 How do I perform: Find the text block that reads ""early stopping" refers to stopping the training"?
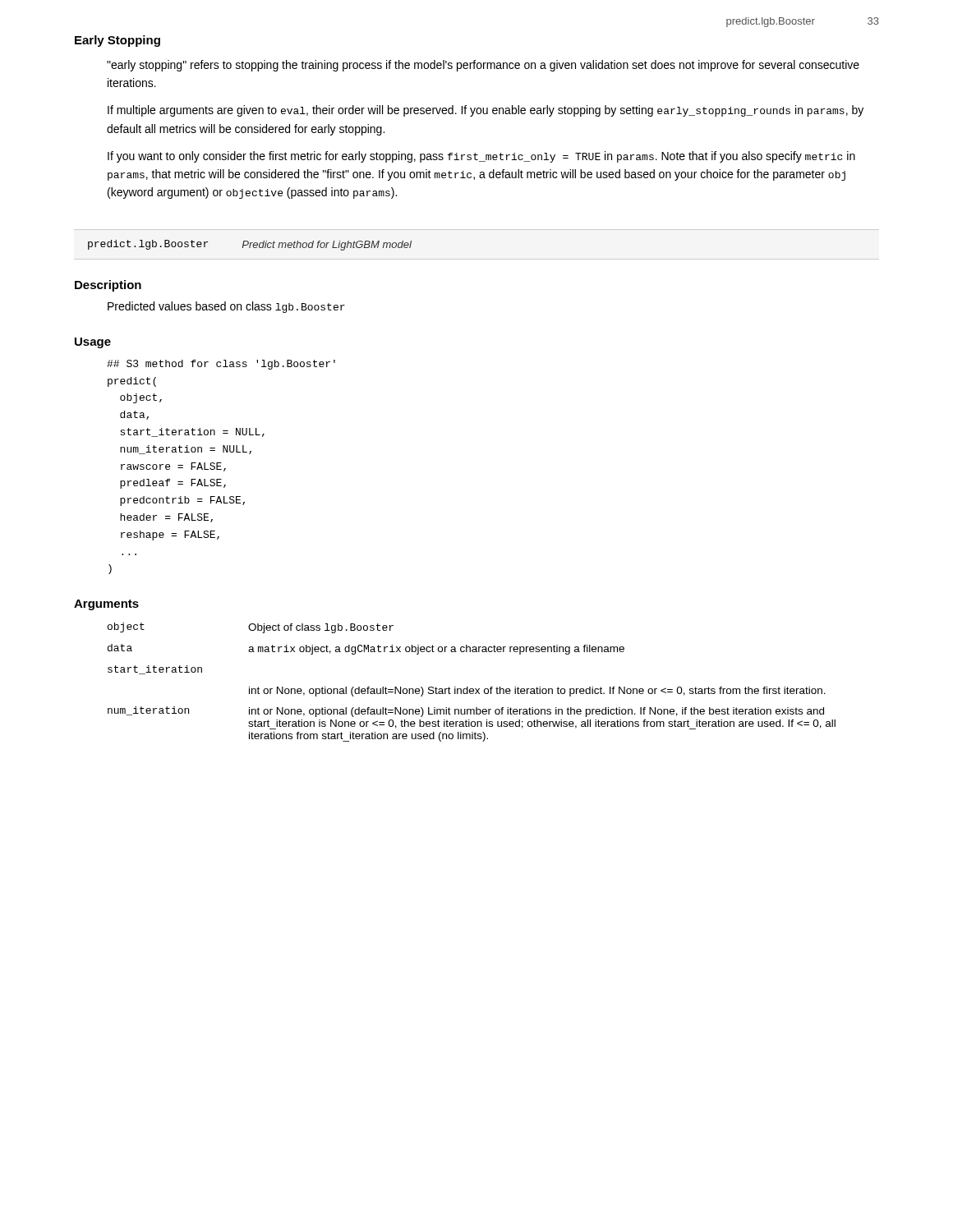[x=483, y=74]
